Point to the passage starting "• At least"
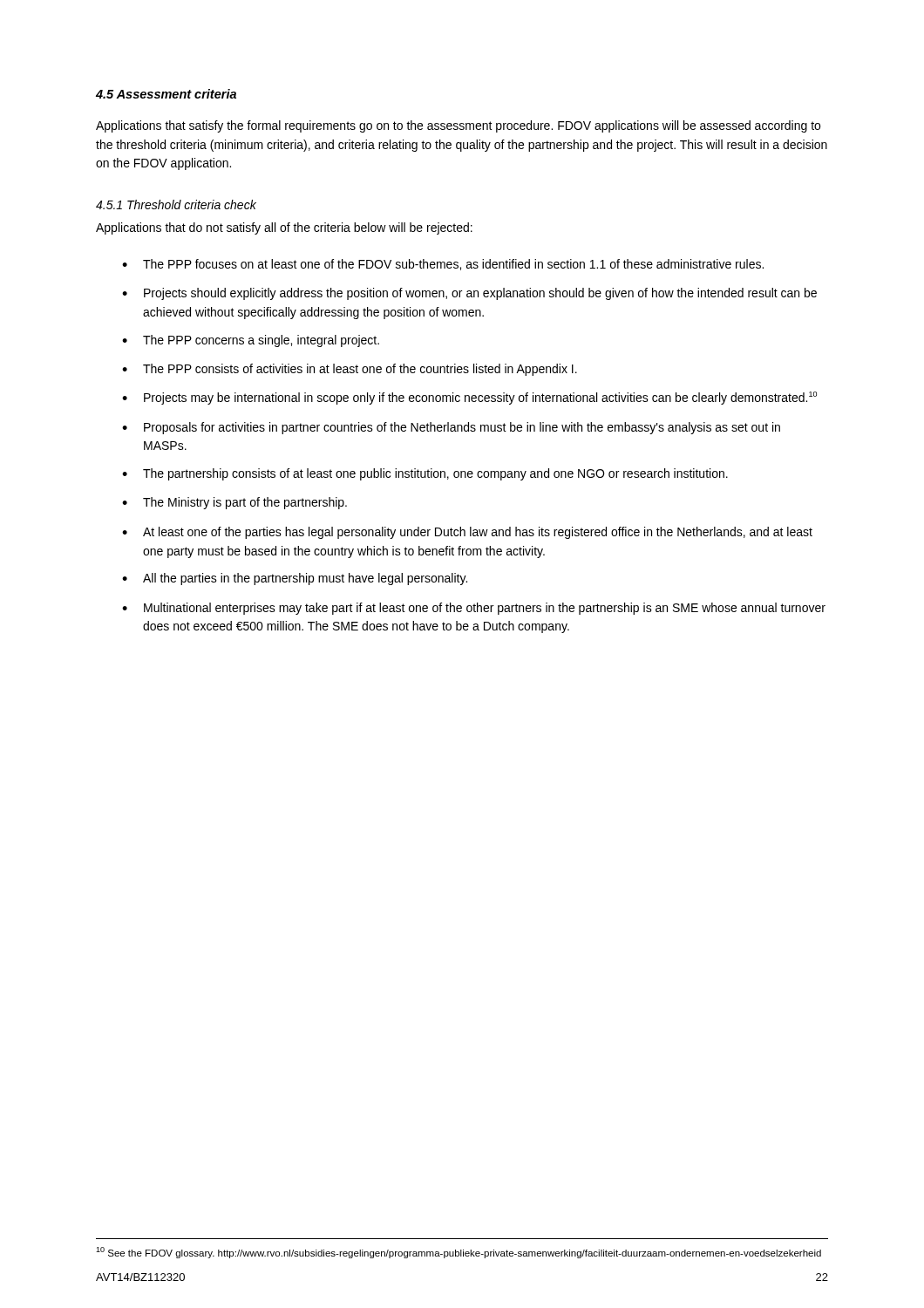924x1308 pixels. (x=475, y=542)
